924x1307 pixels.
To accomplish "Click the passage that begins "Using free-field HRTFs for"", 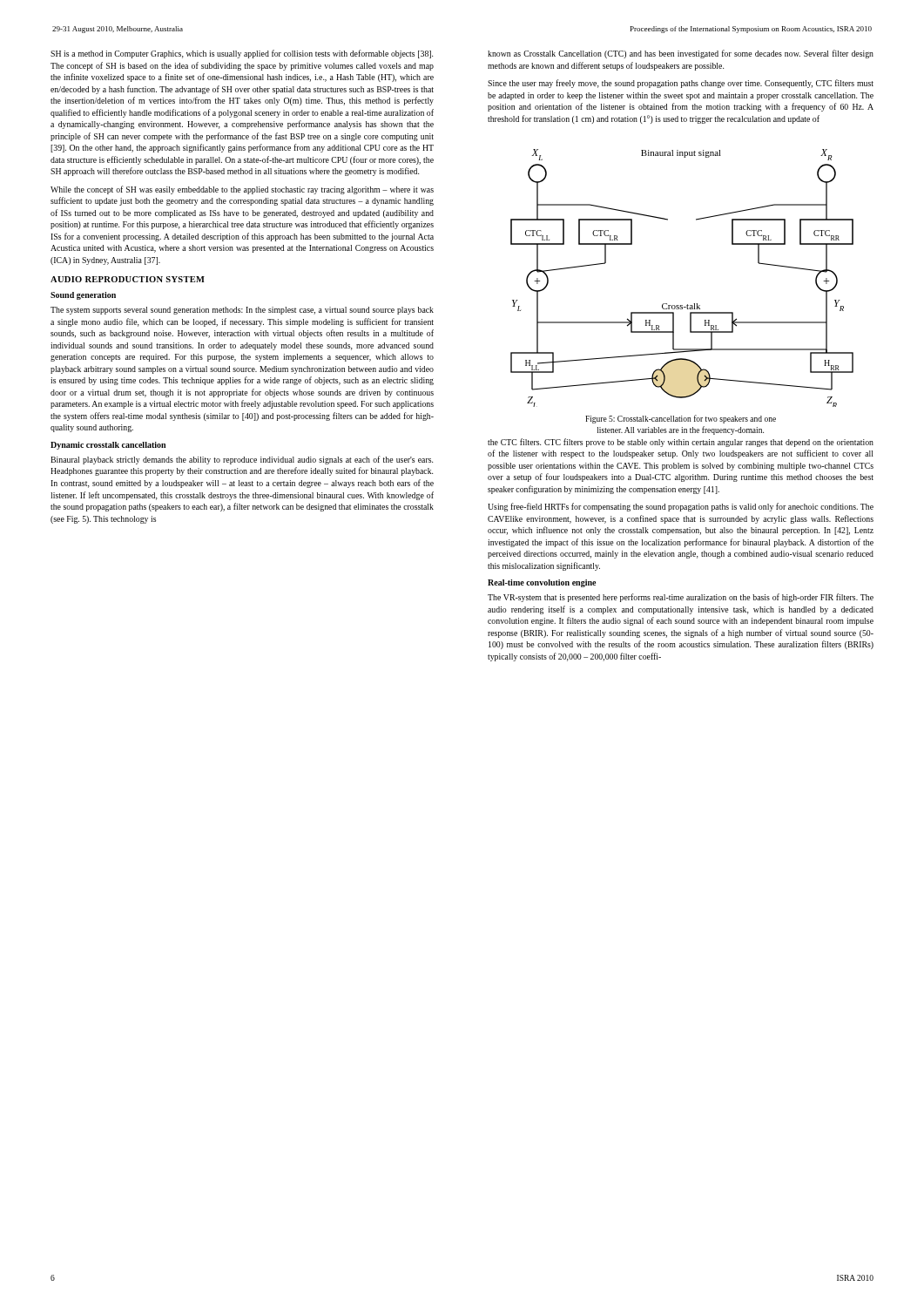I will click(681, 537).
